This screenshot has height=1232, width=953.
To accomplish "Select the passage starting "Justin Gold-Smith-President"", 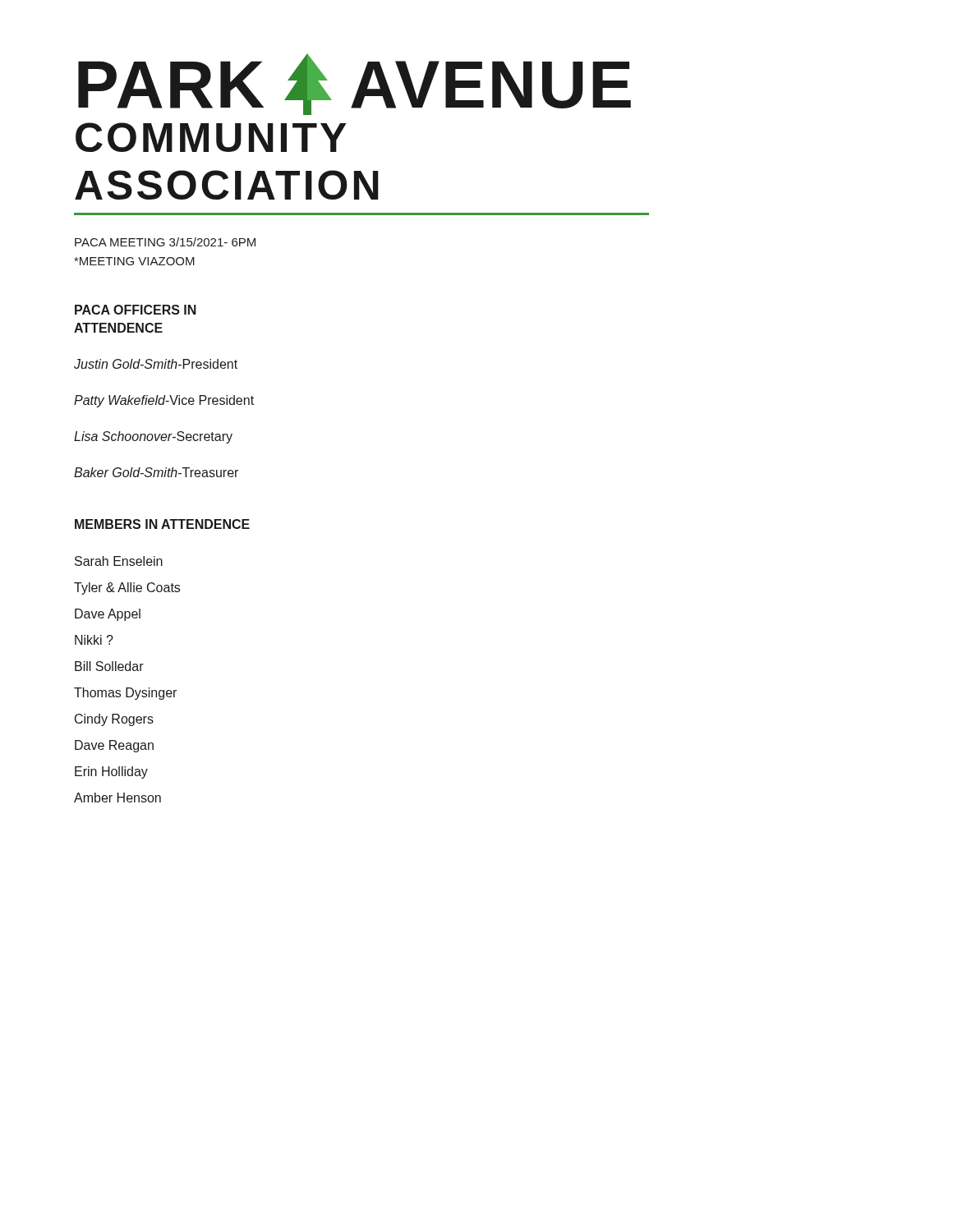I will [x=156, y=364].
